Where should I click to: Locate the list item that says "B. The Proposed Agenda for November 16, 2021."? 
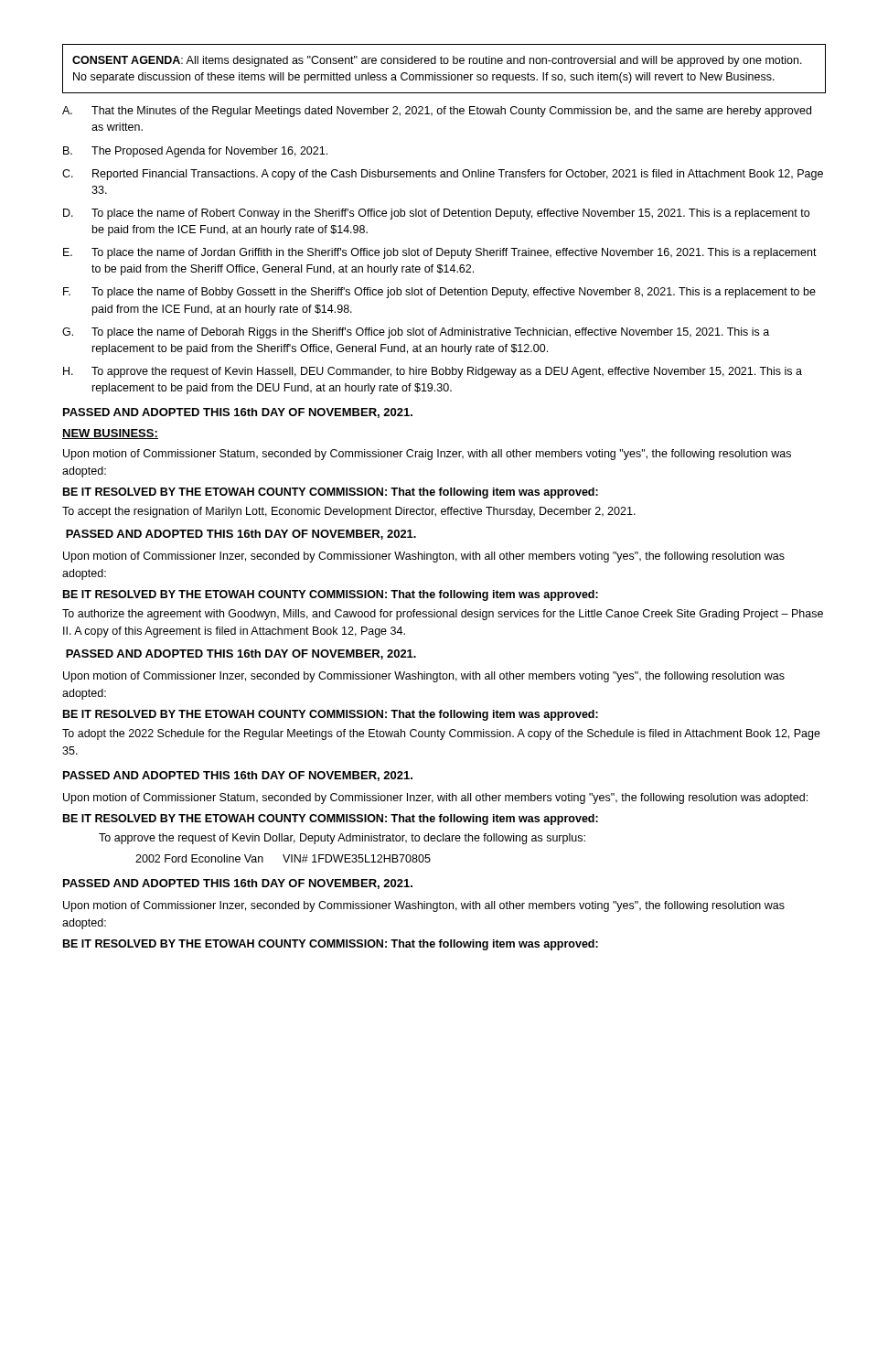(195, 152)
